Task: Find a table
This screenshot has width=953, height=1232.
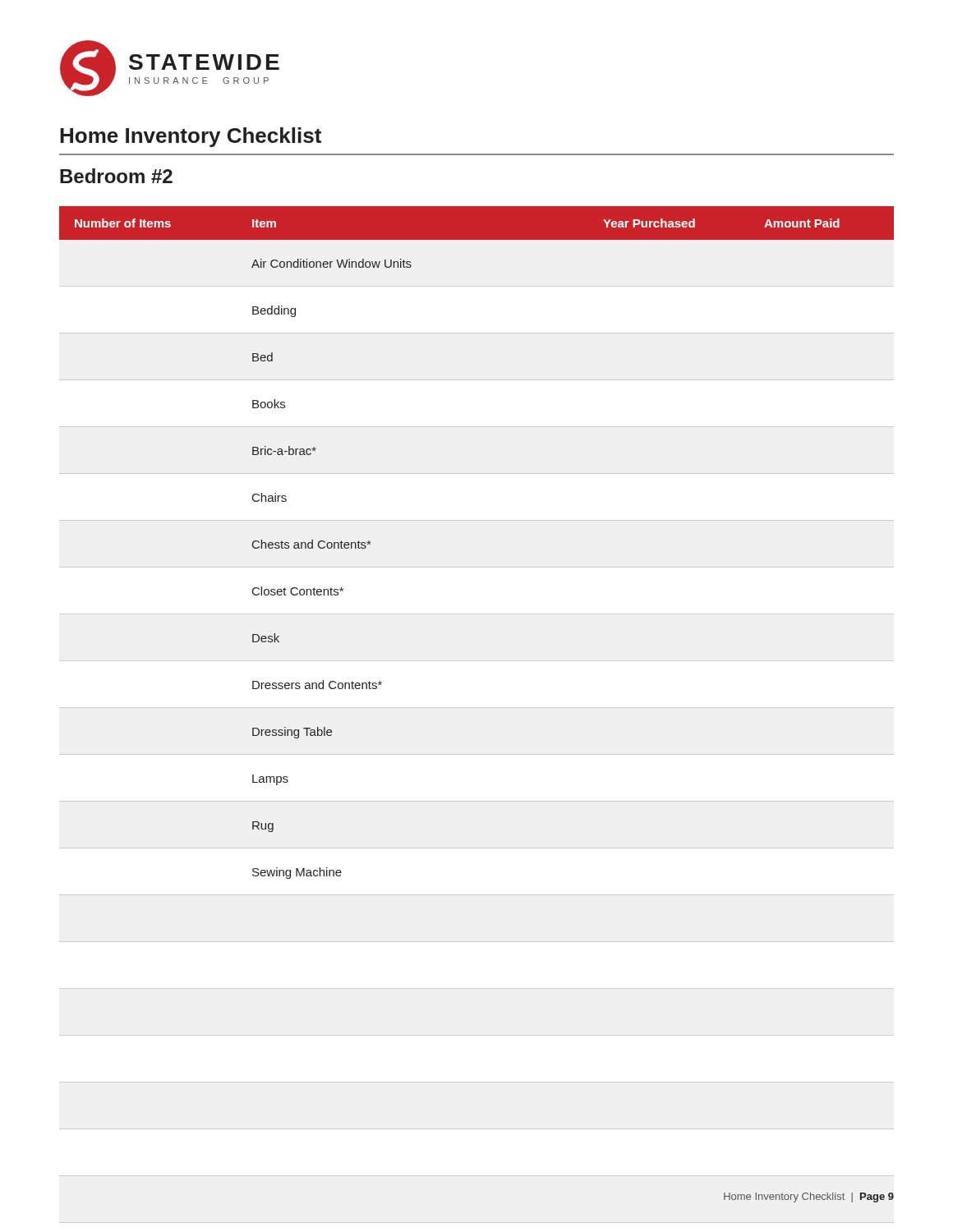Action: (x=476, y=719)
